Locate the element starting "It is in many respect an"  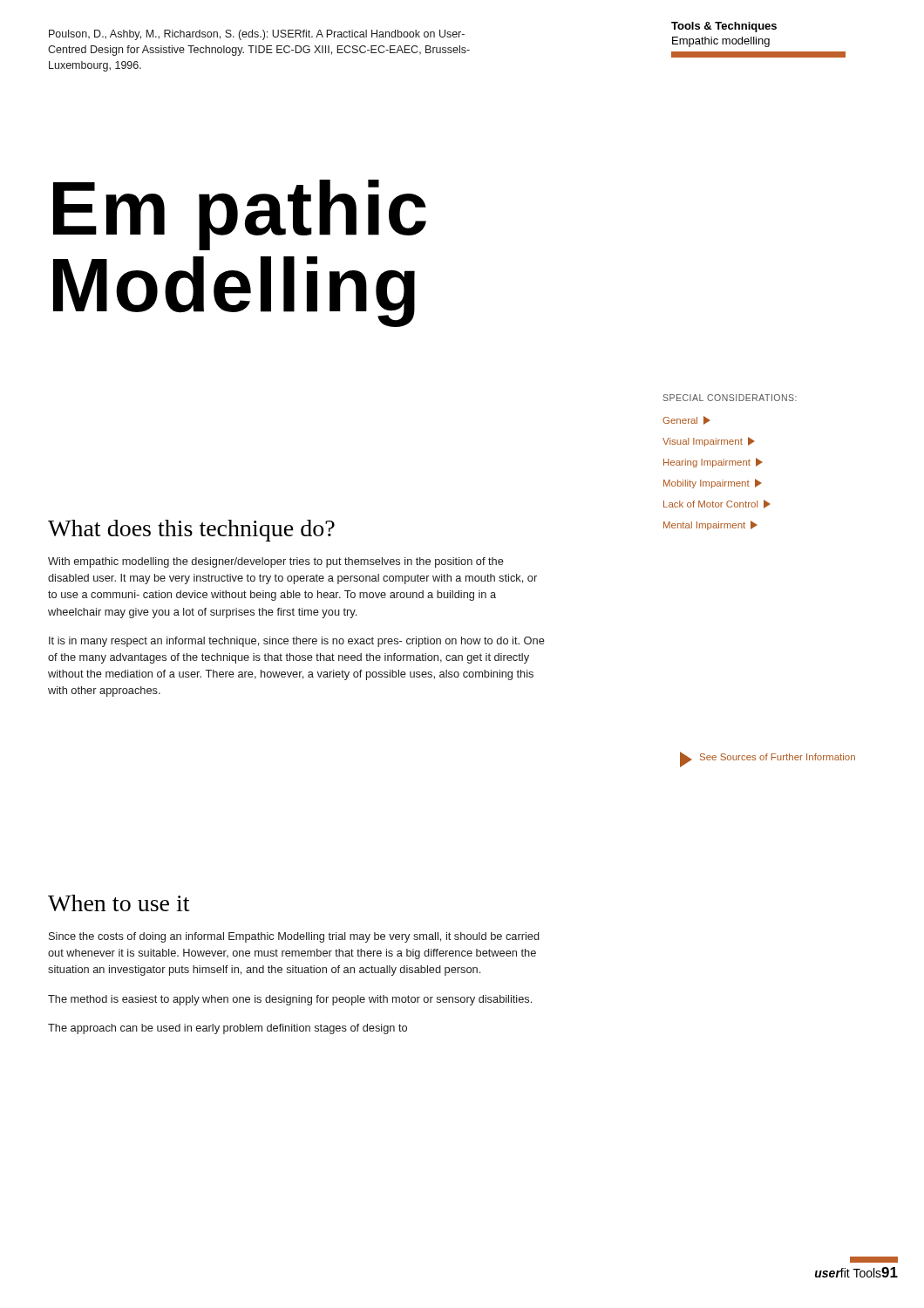(296, 665)
